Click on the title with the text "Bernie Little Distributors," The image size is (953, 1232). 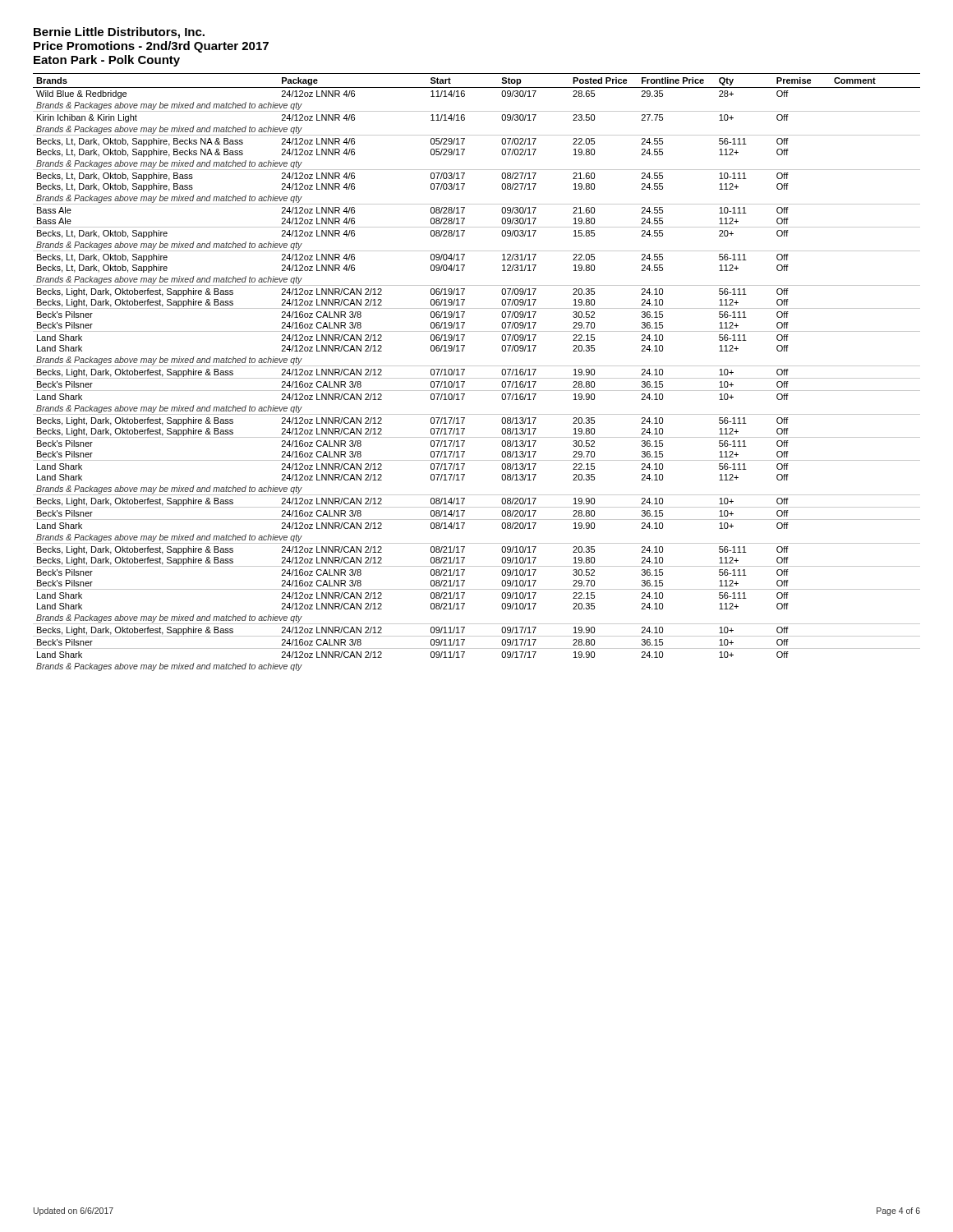pyautogui.click(x=119, y=33)
